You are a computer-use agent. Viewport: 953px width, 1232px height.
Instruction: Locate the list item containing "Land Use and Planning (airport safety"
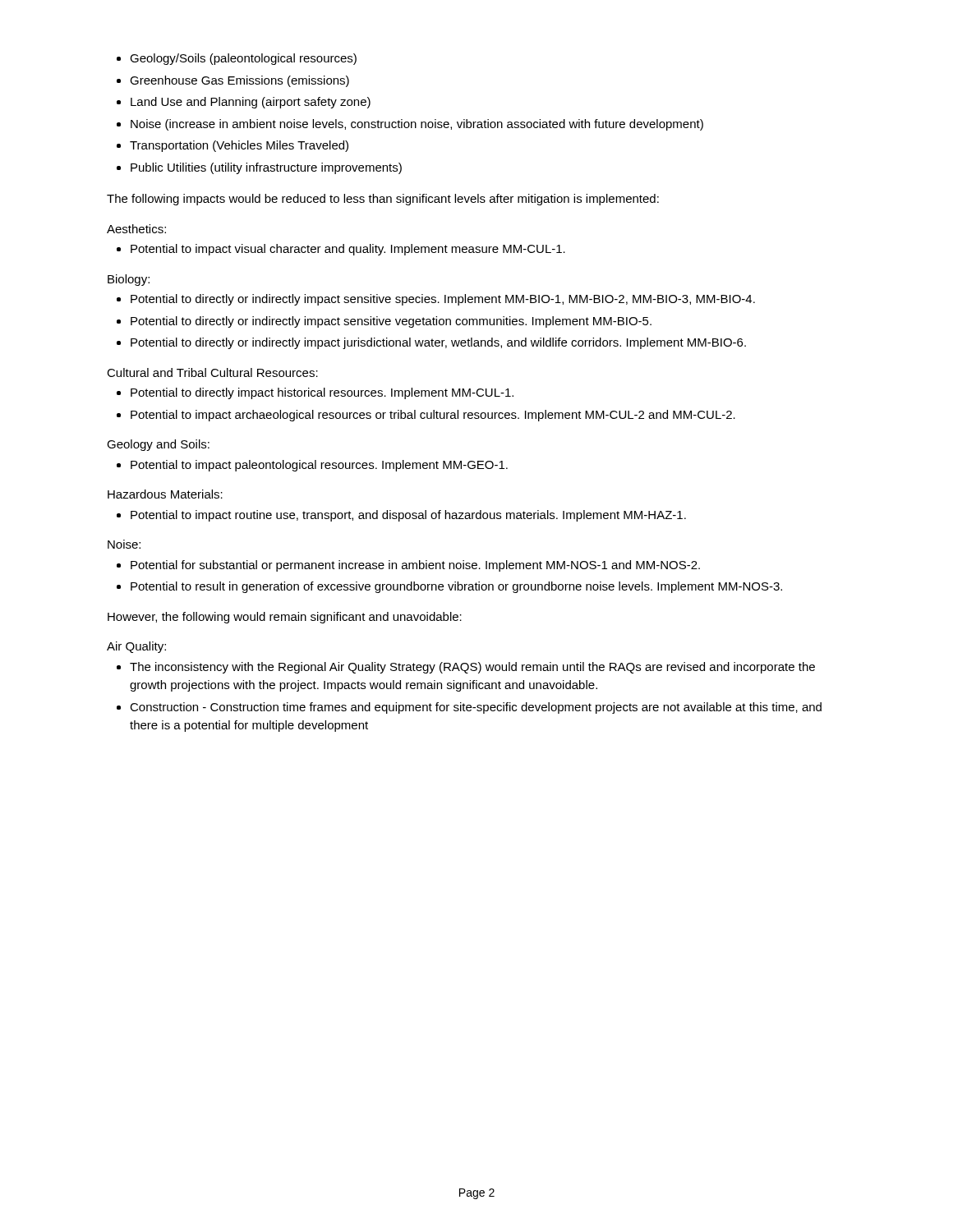pos(251,103)
